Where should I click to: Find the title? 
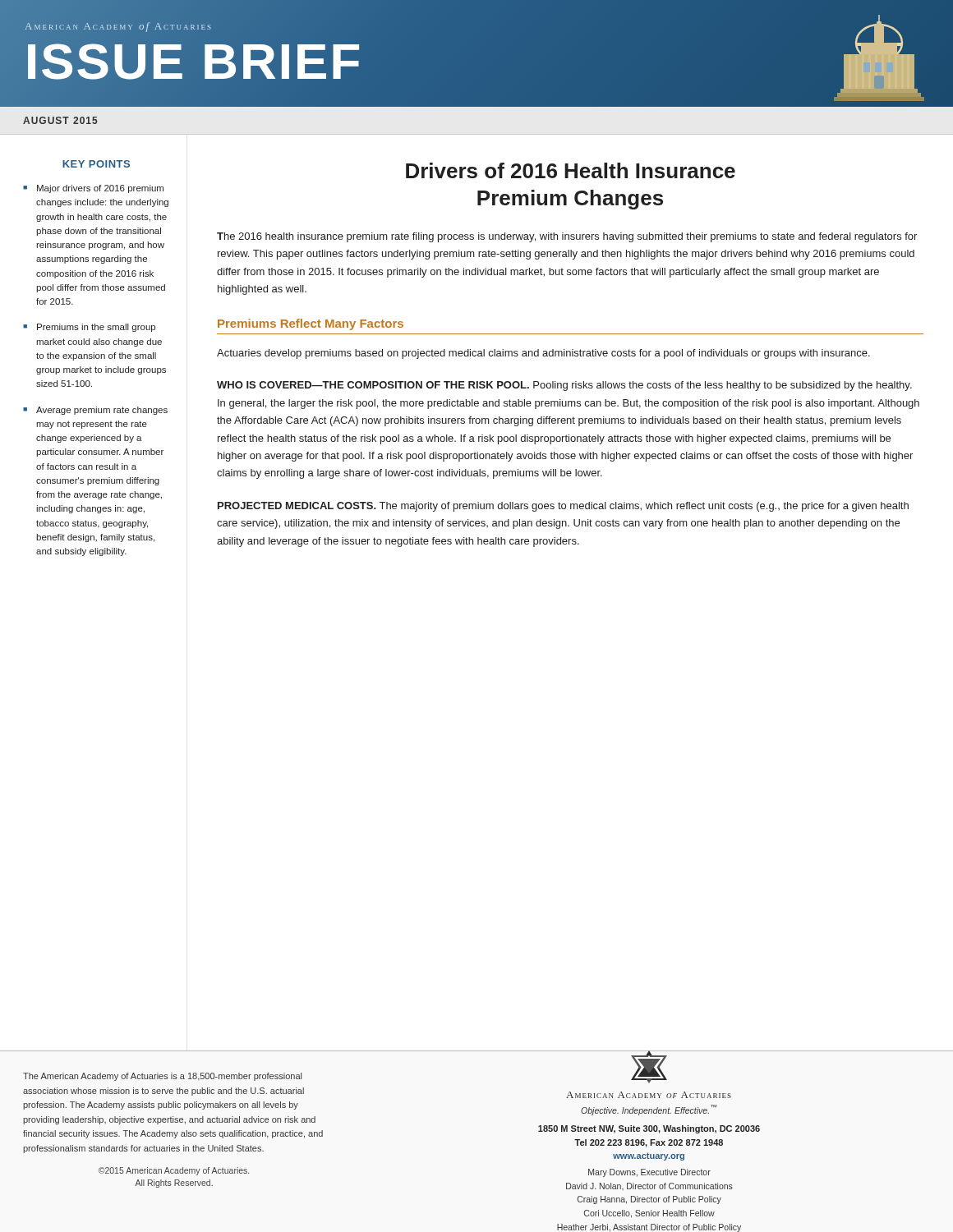point(570,184)
